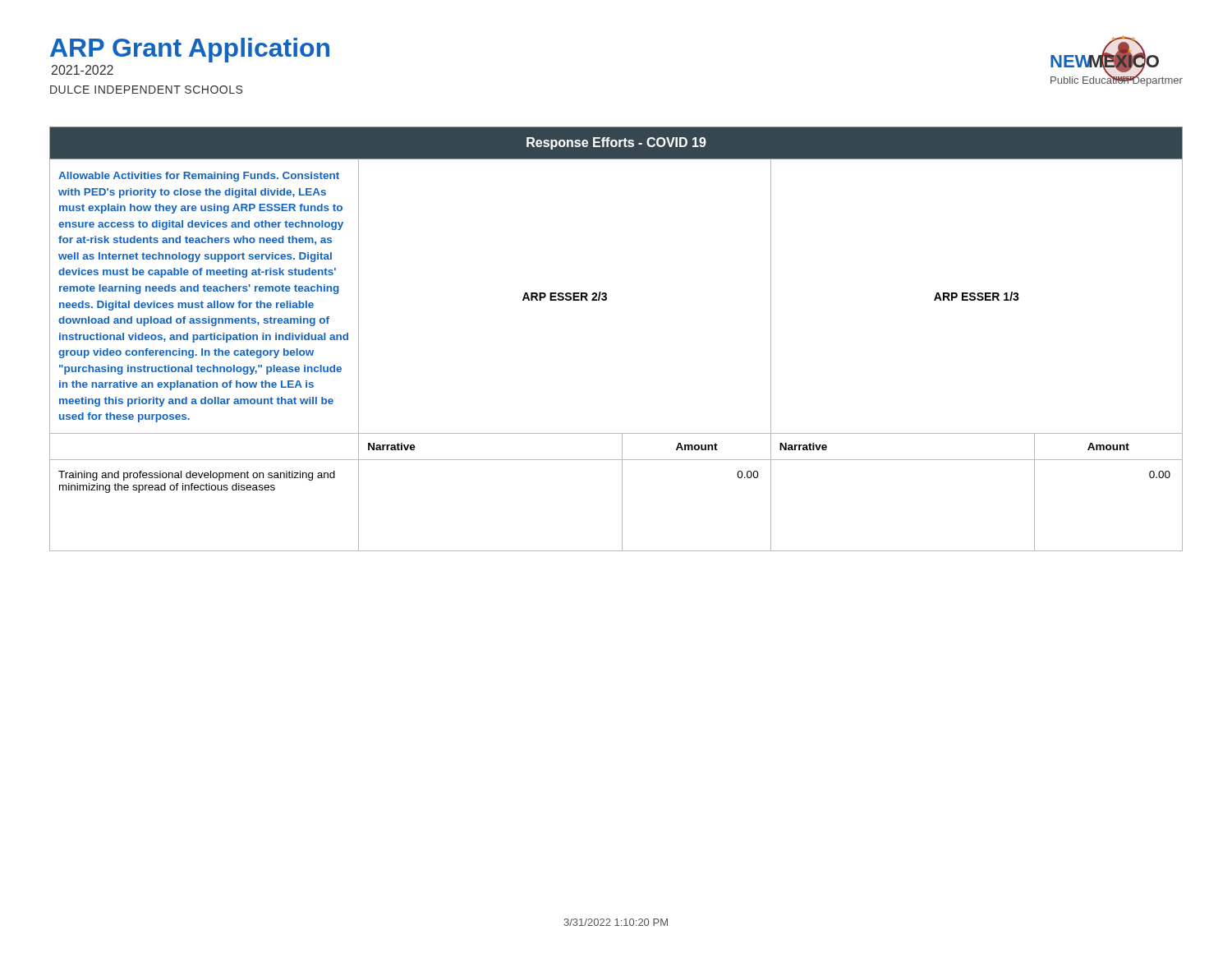Point to the block starting "ARP Grant Application"

pyautogui.click(x=190, y=48)
